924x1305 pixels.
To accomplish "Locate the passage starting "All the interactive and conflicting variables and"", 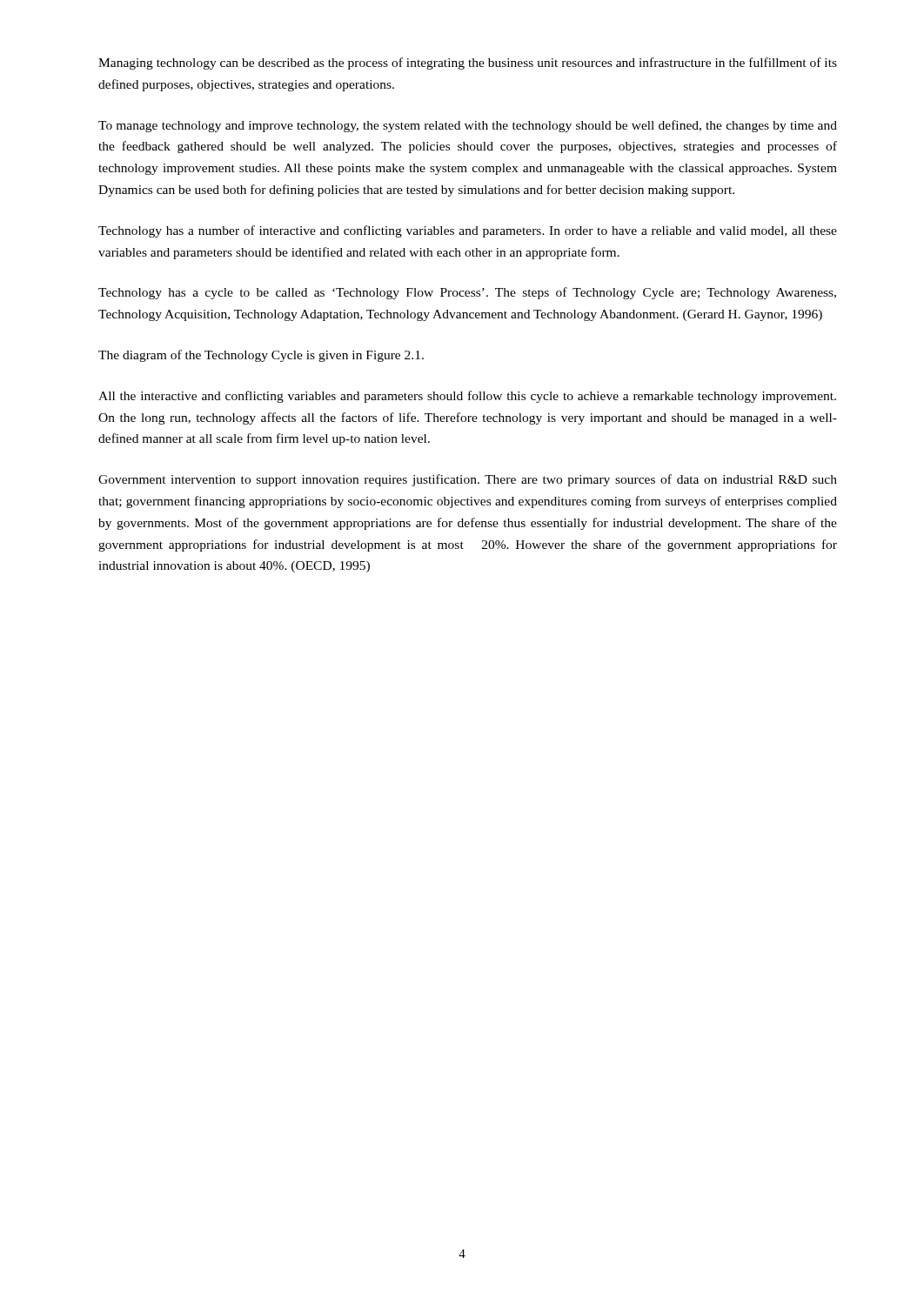I will [x=468, y=417].
